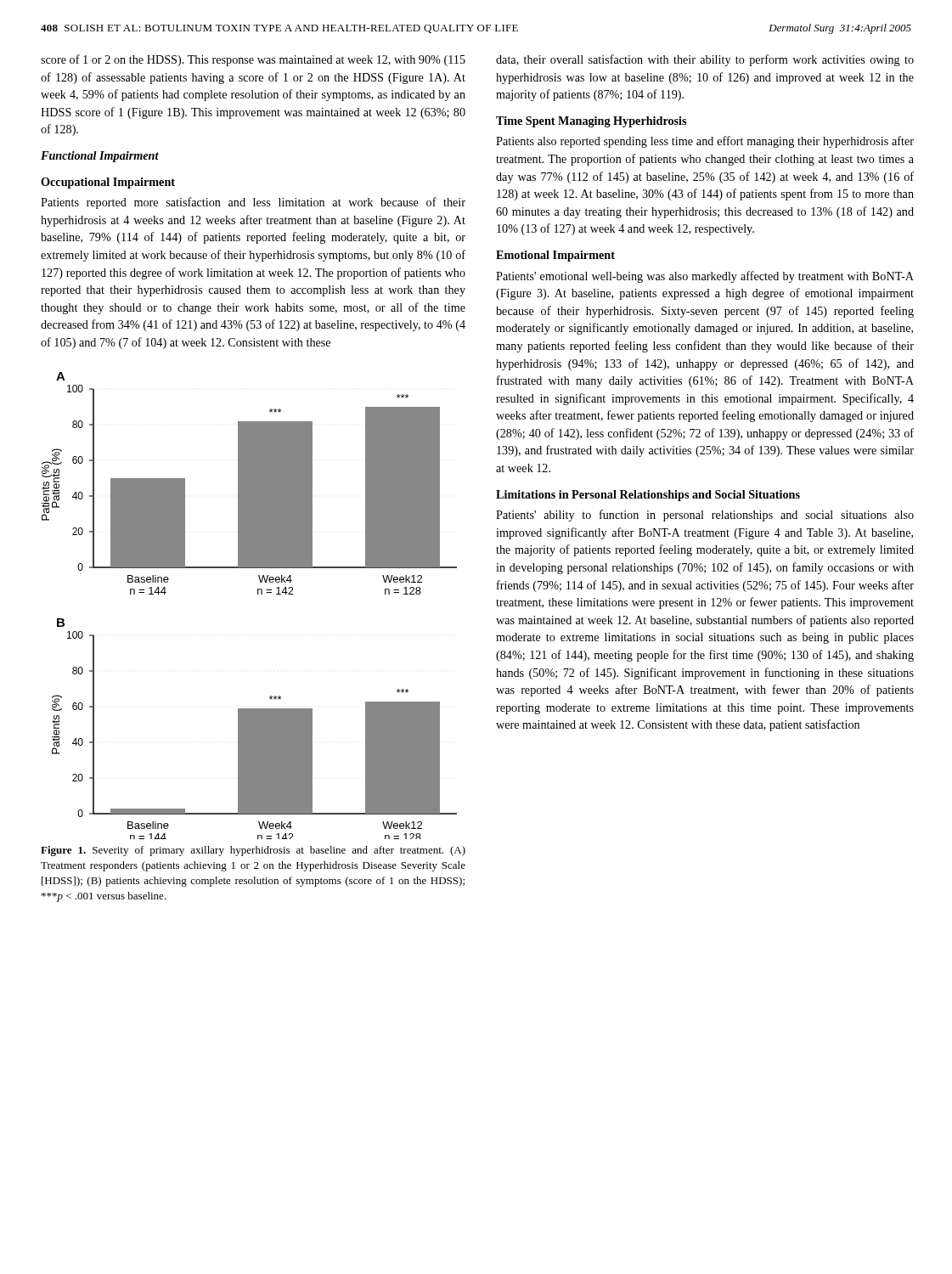The image size is (952, 1274).
Task: Where does it say "Occupational Impairment"?
Action: pos(108,181)
